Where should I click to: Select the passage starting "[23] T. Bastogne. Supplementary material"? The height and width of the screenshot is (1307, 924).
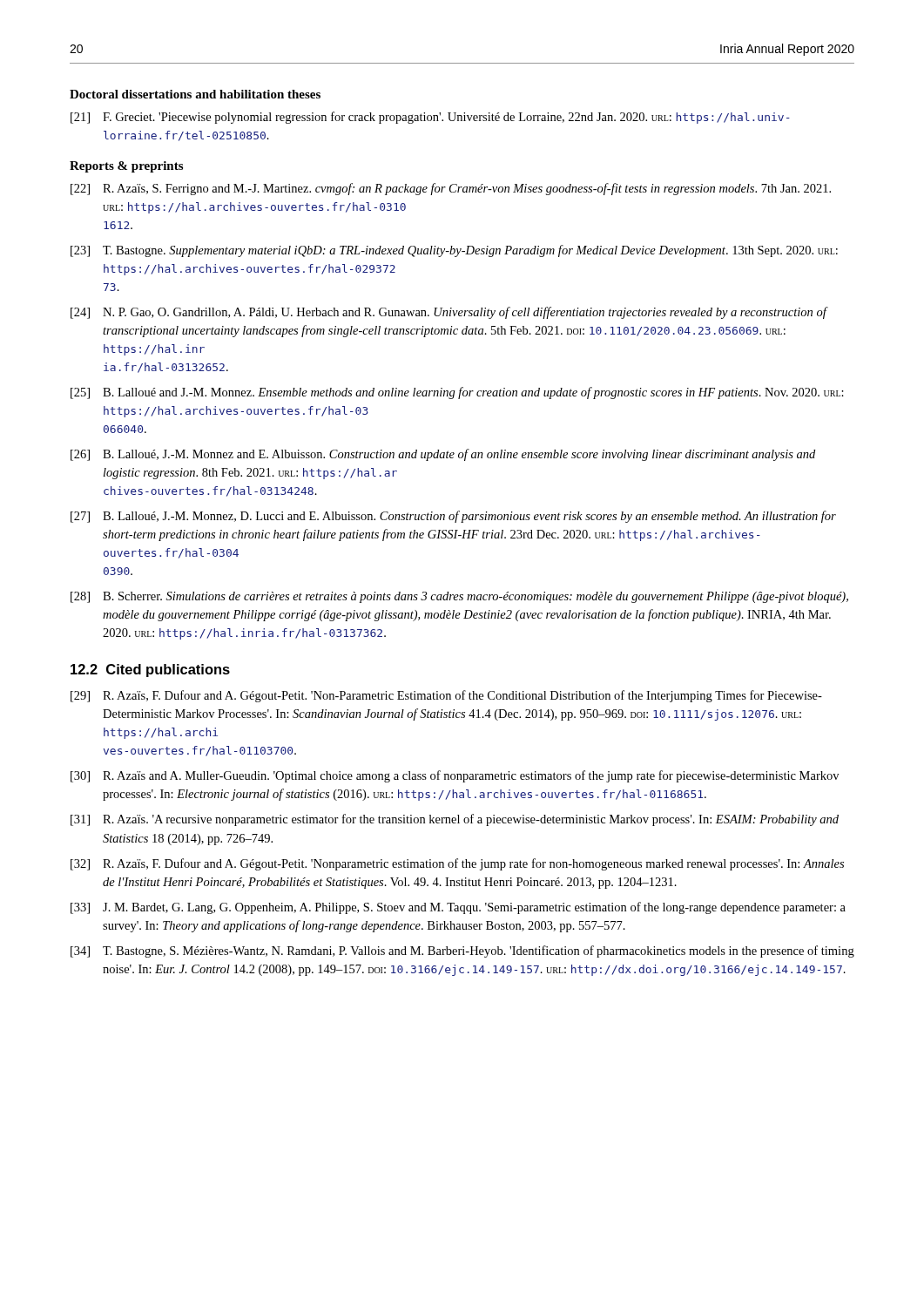coord(454,251)
